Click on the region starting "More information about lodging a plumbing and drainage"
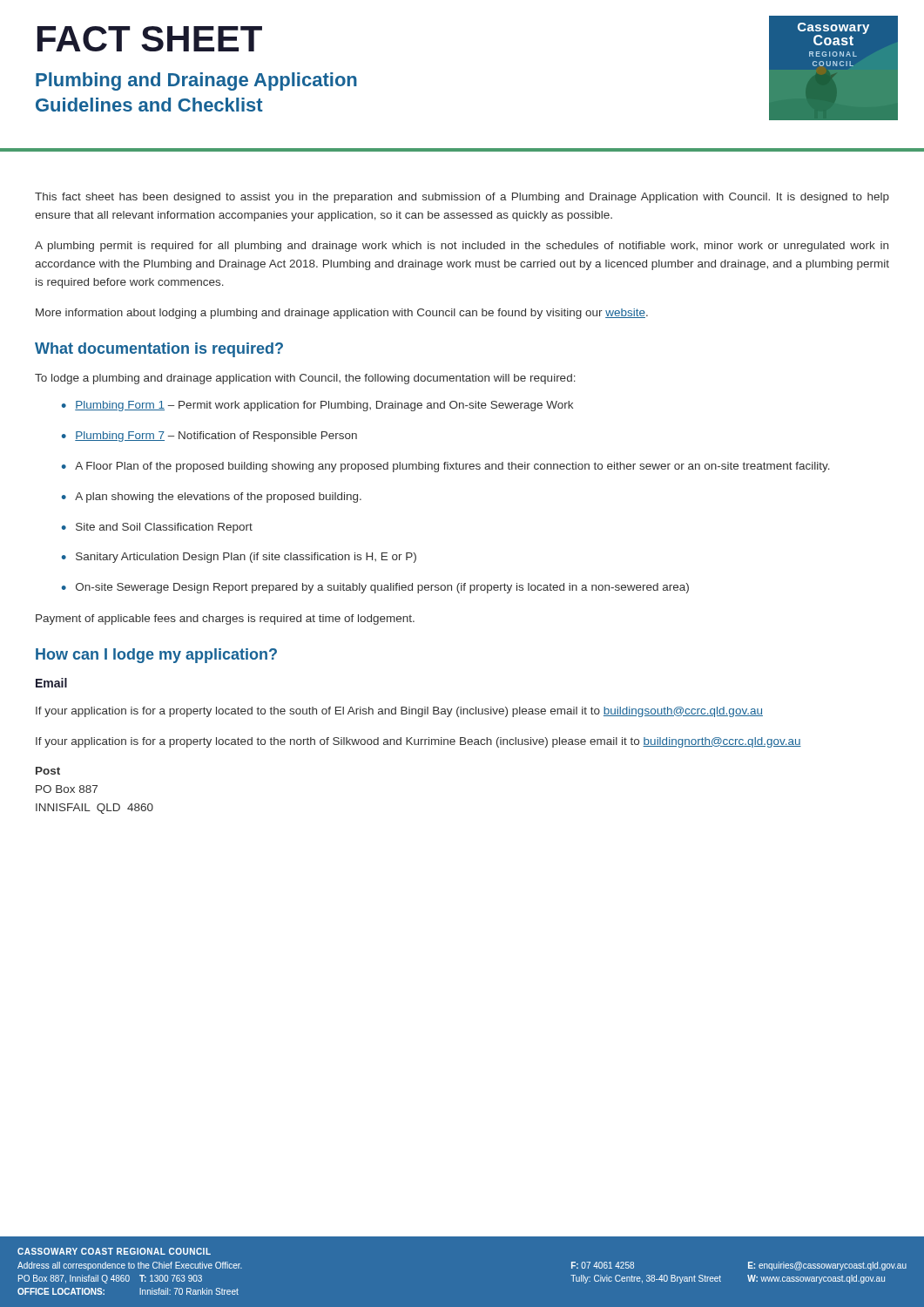This screenshot has width=924, height=1307. click(462, 313)
